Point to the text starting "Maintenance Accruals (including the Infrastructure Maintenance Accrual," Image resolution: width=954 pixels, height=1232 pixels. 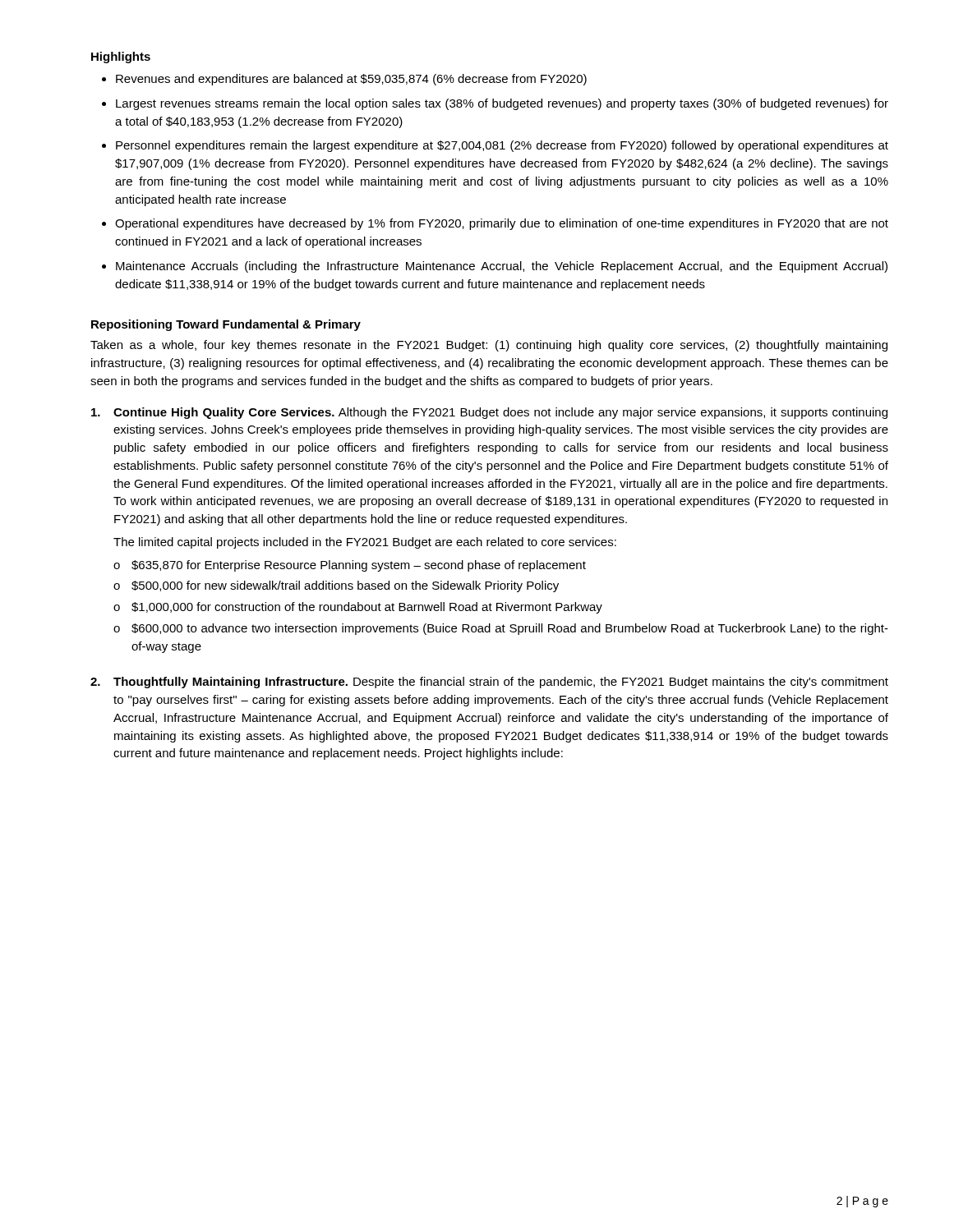502,274
